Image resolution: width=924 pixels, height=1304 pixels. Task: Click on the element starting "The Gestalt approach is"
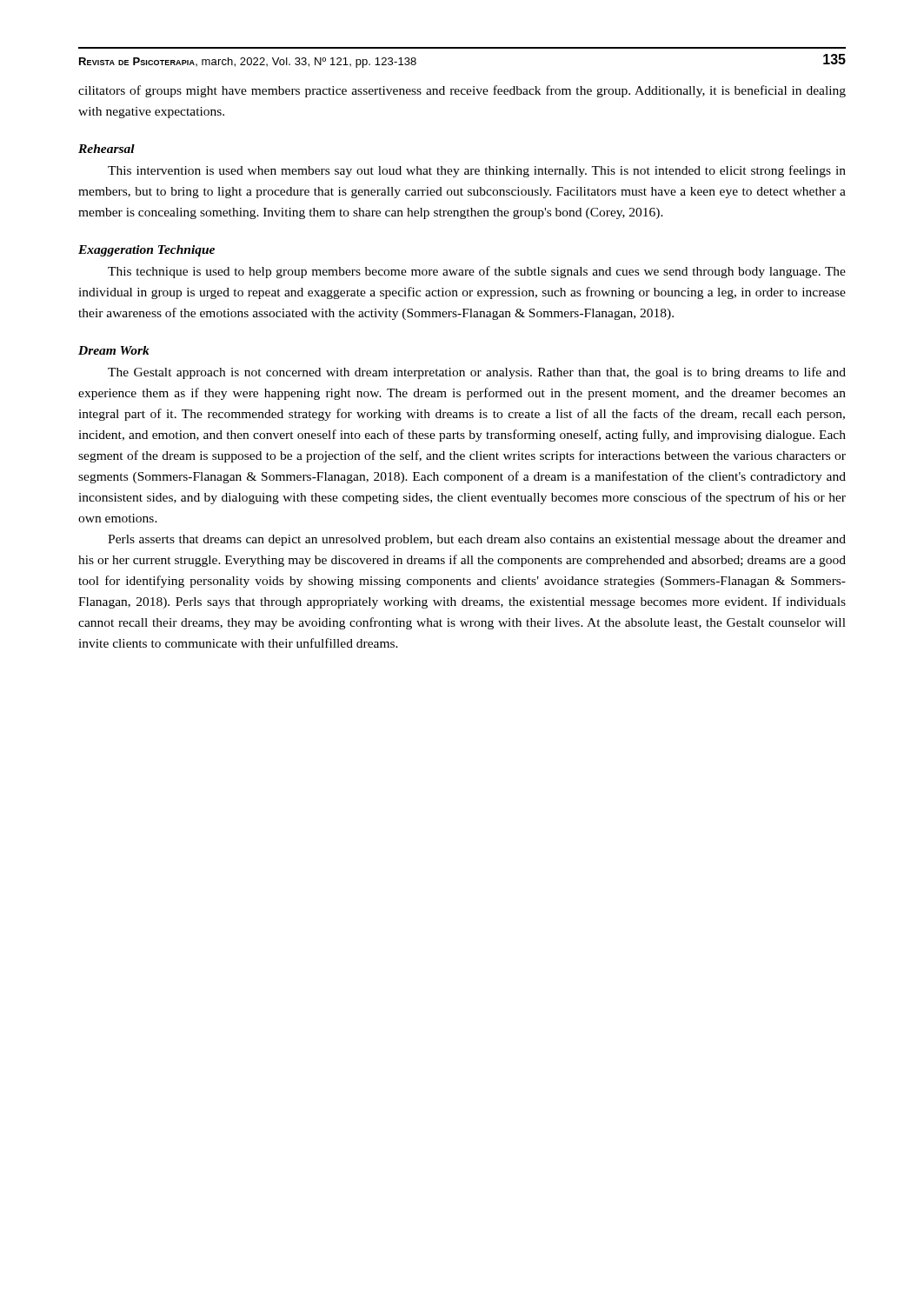[x=462, y=508]
